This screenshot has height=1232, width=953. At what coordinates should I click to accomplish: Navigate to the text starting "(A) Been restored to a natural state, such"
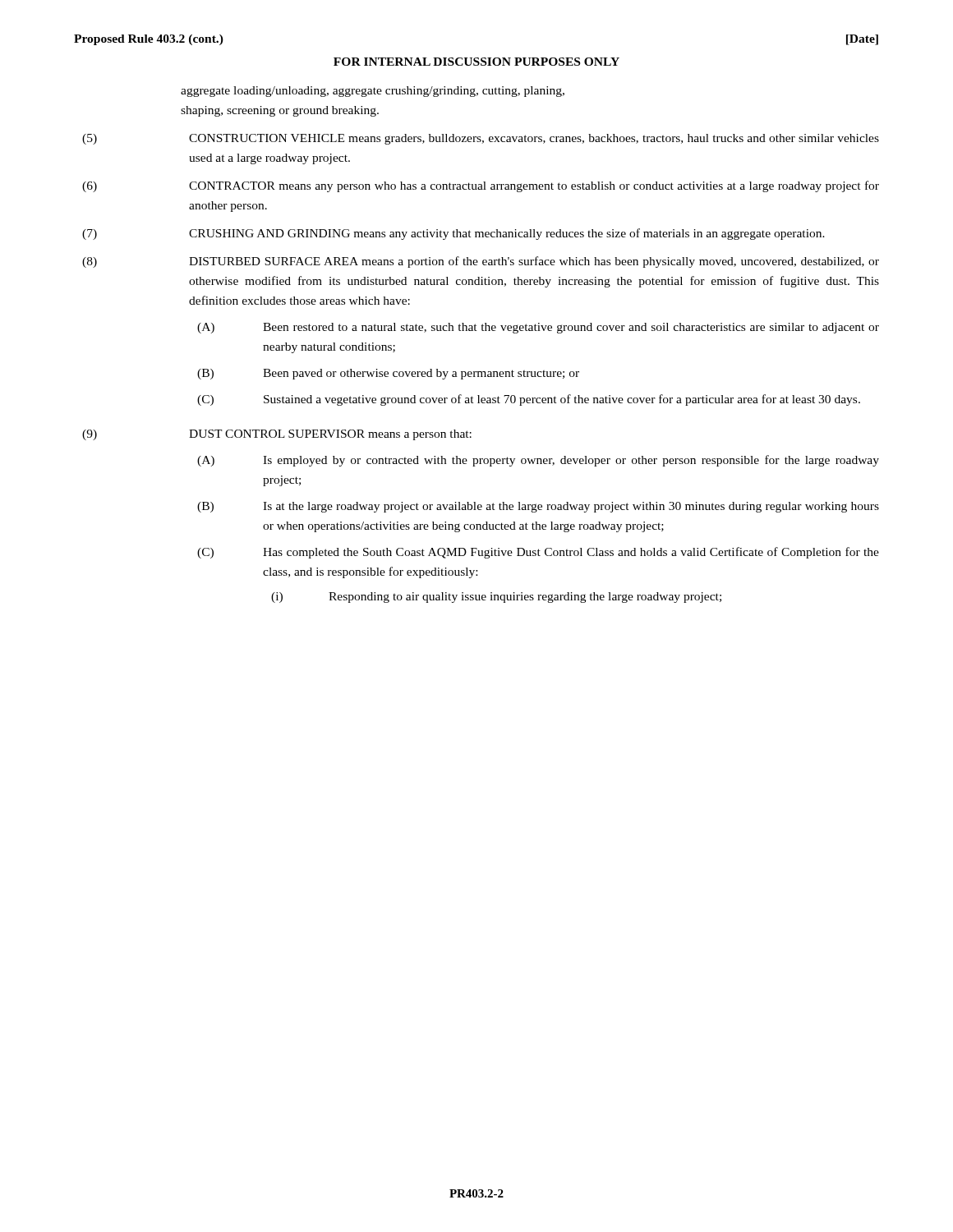click(x=534, y=337)
